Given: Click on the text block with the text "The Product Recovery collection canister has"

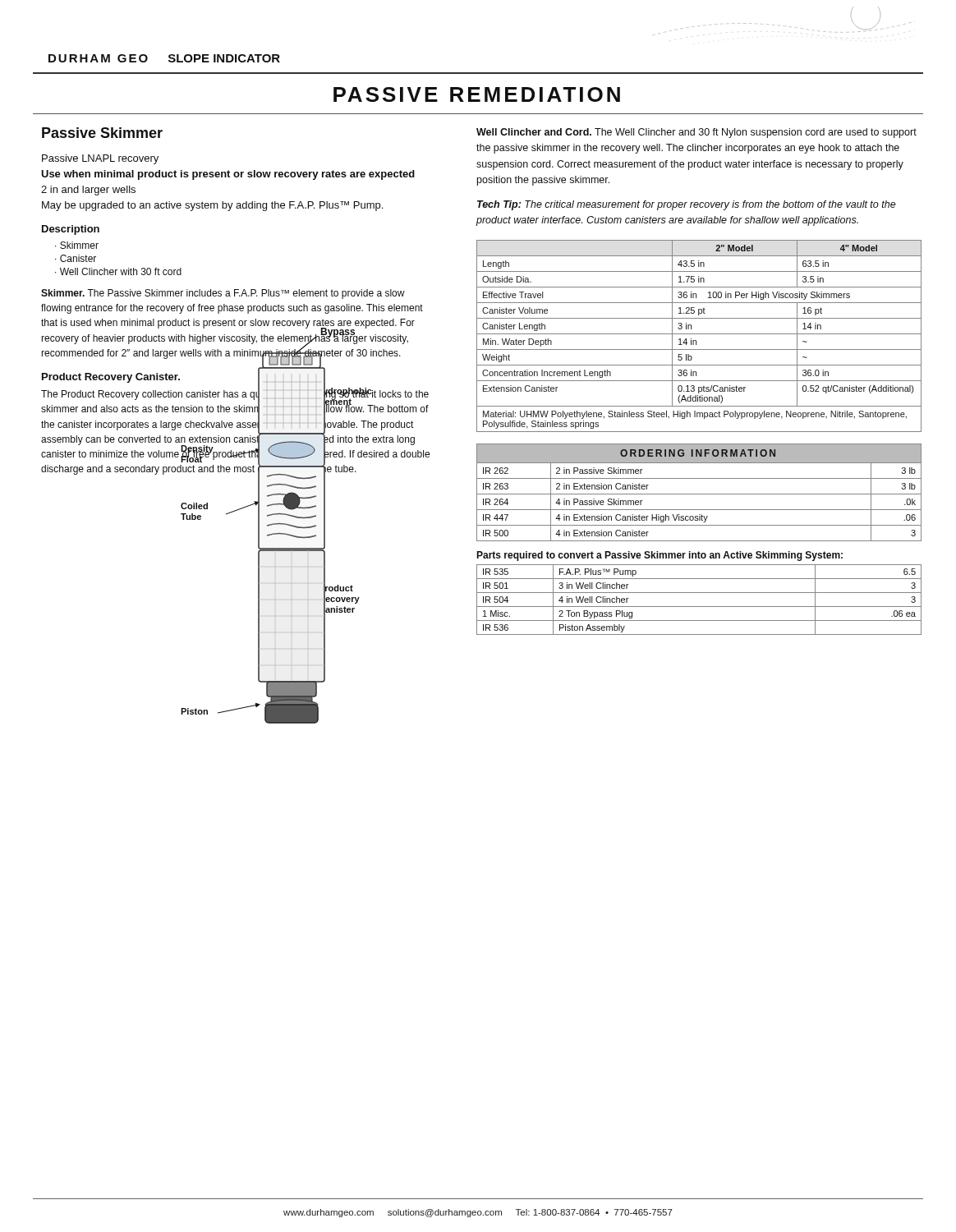Looking at the screenshot, I should click(x=236, y=432).
